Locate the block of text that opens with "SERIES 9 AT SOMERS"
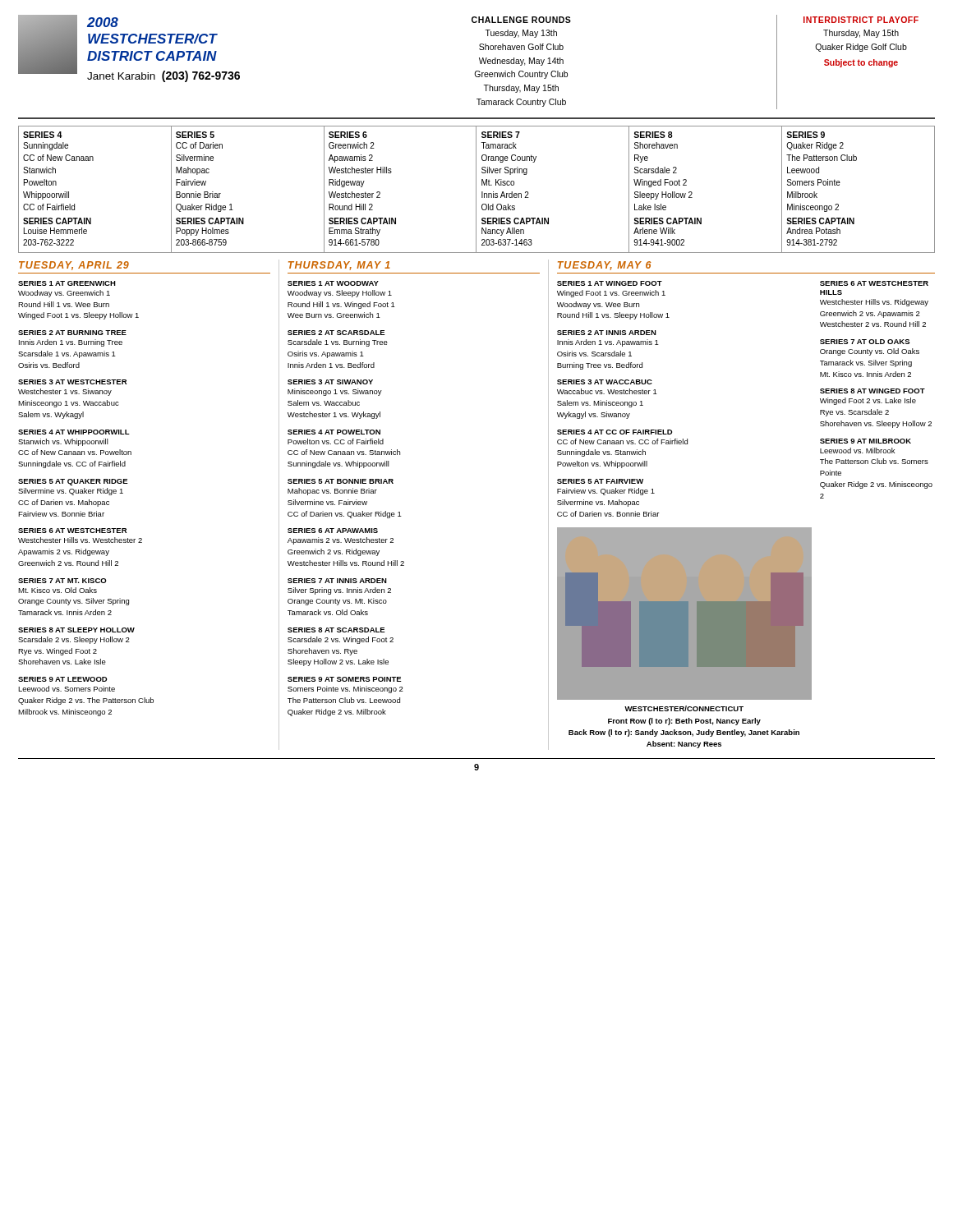 (413, 696)
